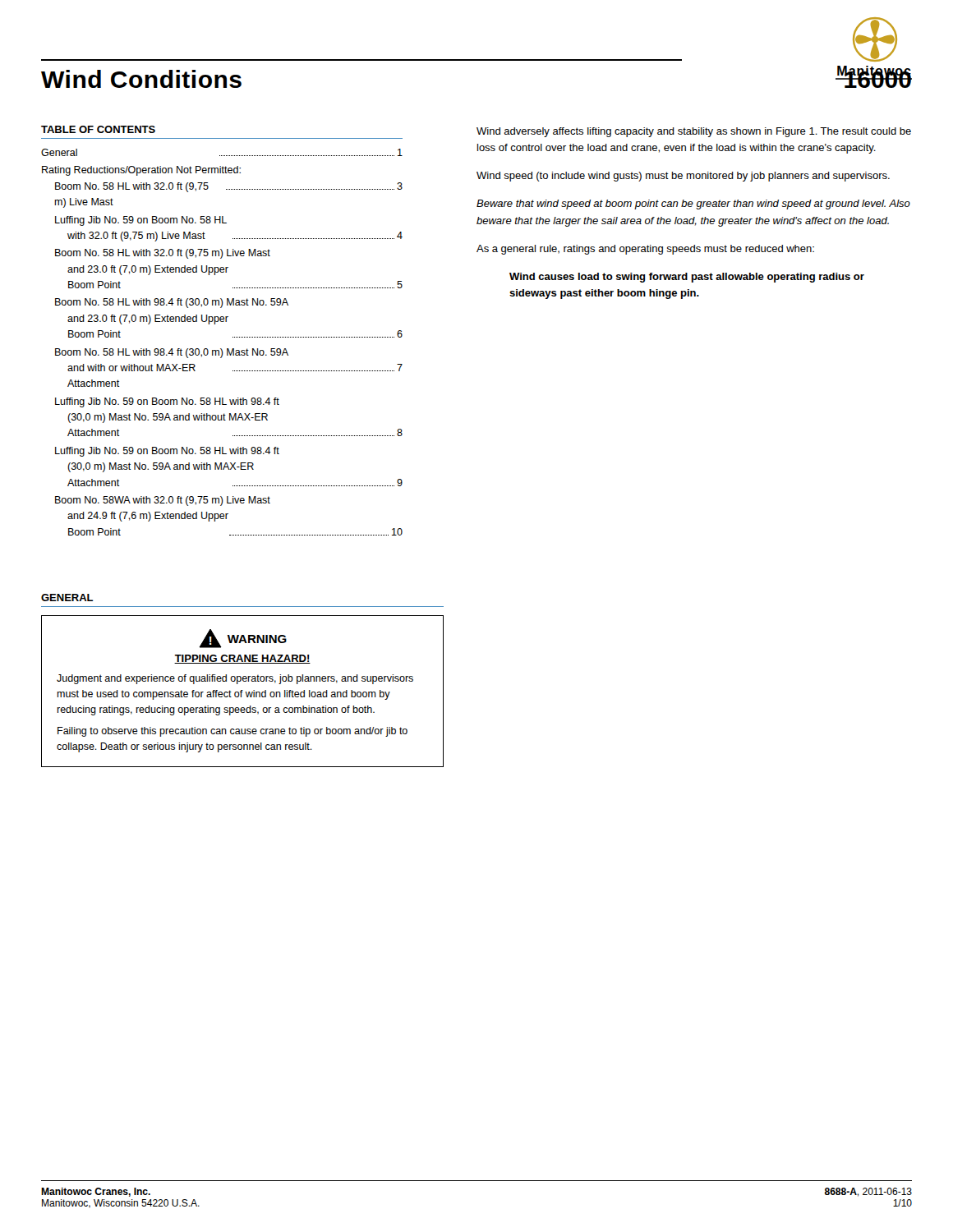953x1232 pixels.
Task: Find the text block with the text "Wind speed (to include"
Action: coord(683,176)
